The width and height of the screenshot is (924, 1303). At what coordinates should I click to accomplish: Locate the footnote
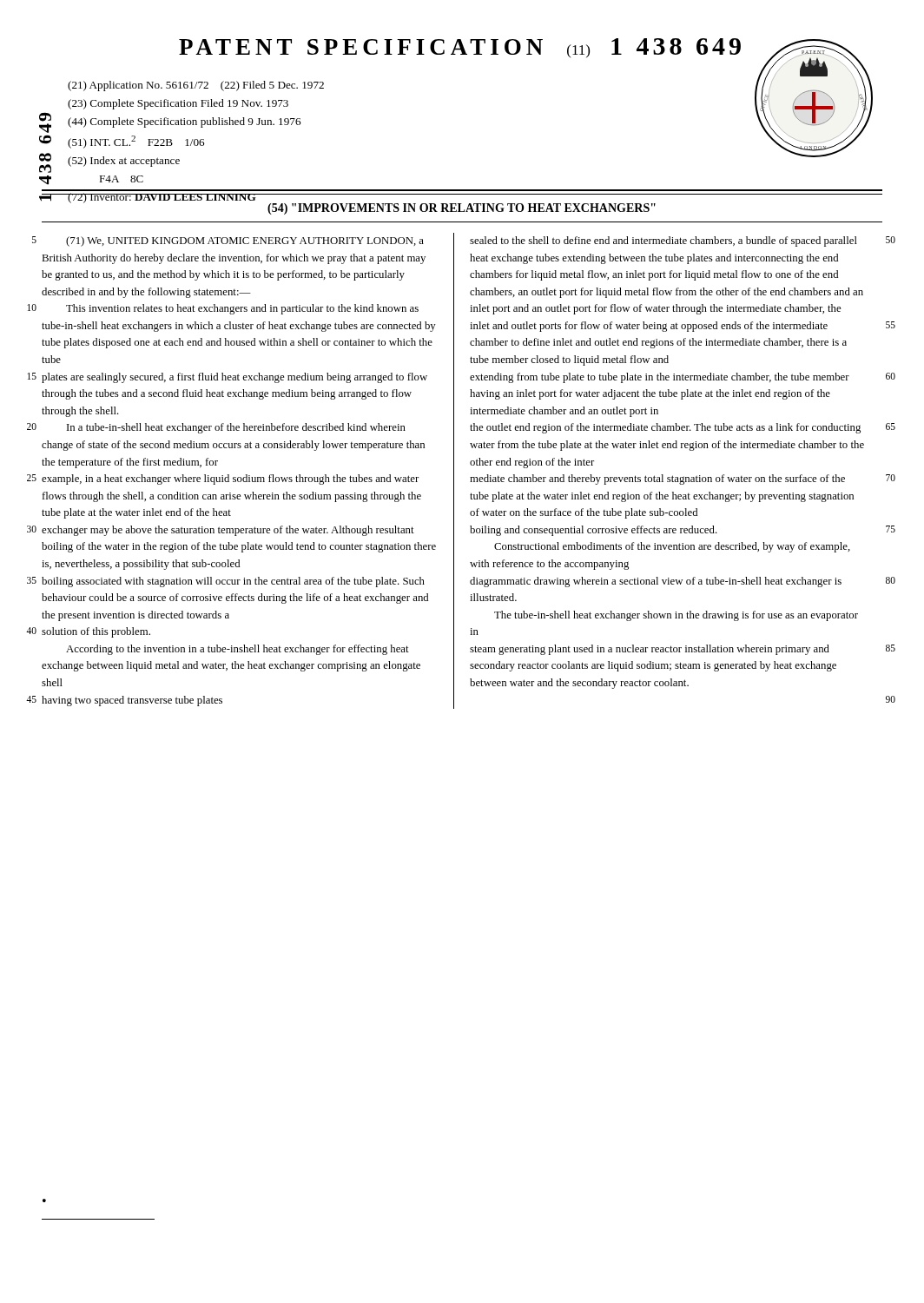[x=44, y=1201]
